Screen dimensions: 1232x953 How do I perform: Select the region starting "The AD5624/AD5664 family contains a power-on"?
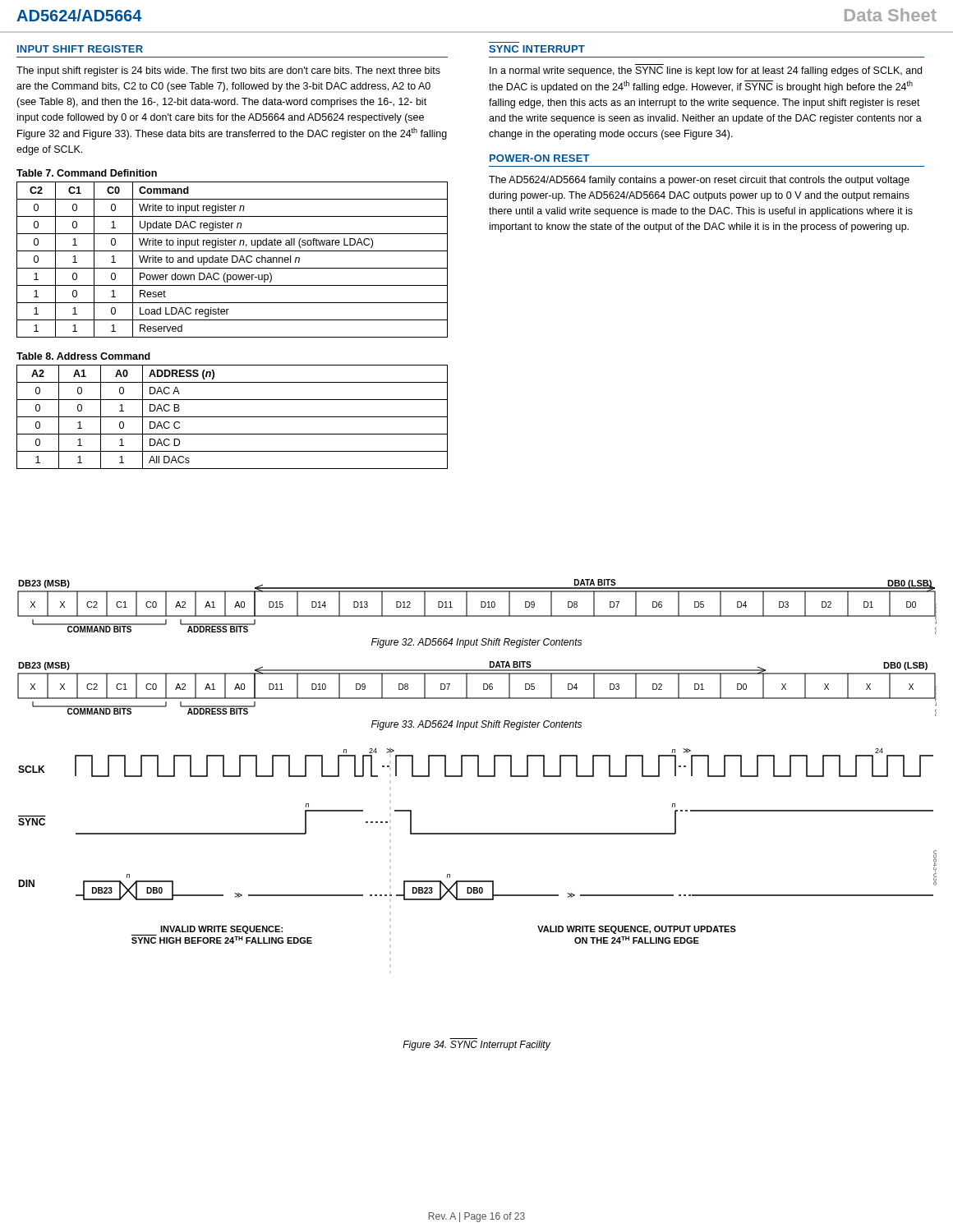[x=701, y=203]
